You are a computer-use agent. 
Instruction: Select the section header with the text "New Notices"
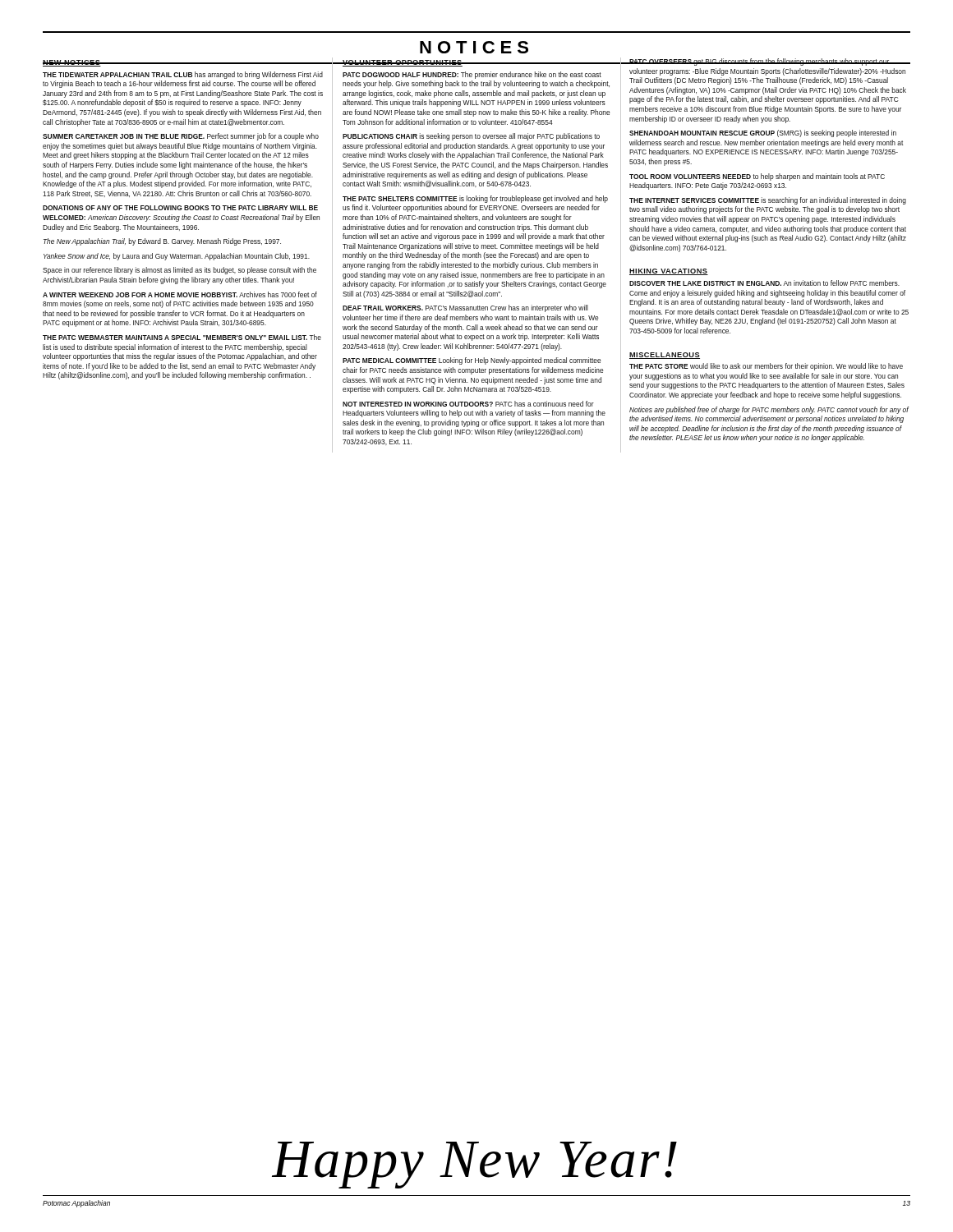72,62
